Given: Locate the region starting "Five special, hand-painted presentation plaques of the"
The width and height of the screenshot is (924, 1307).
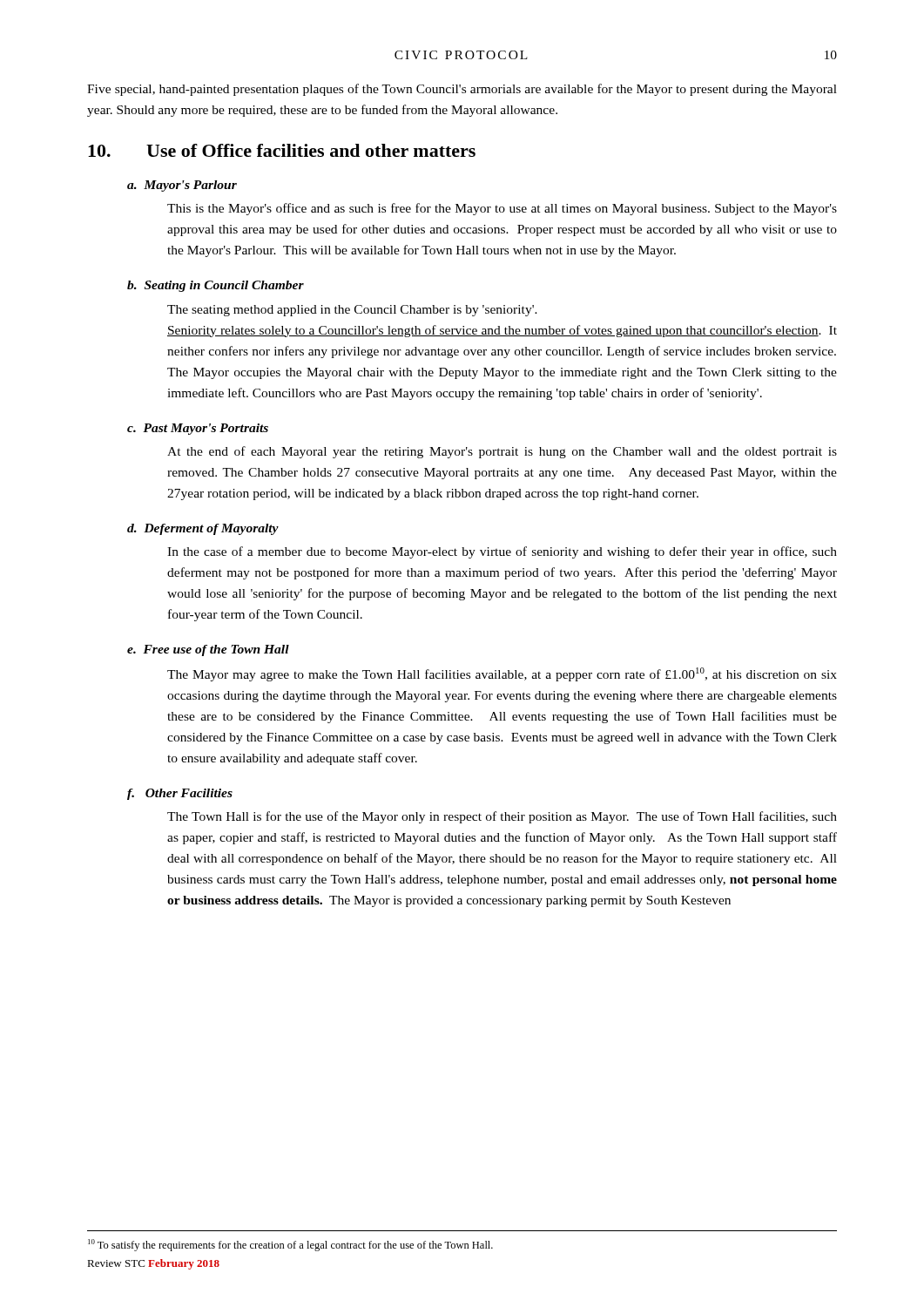Looking at the screenshot, I should pos(462,99).
